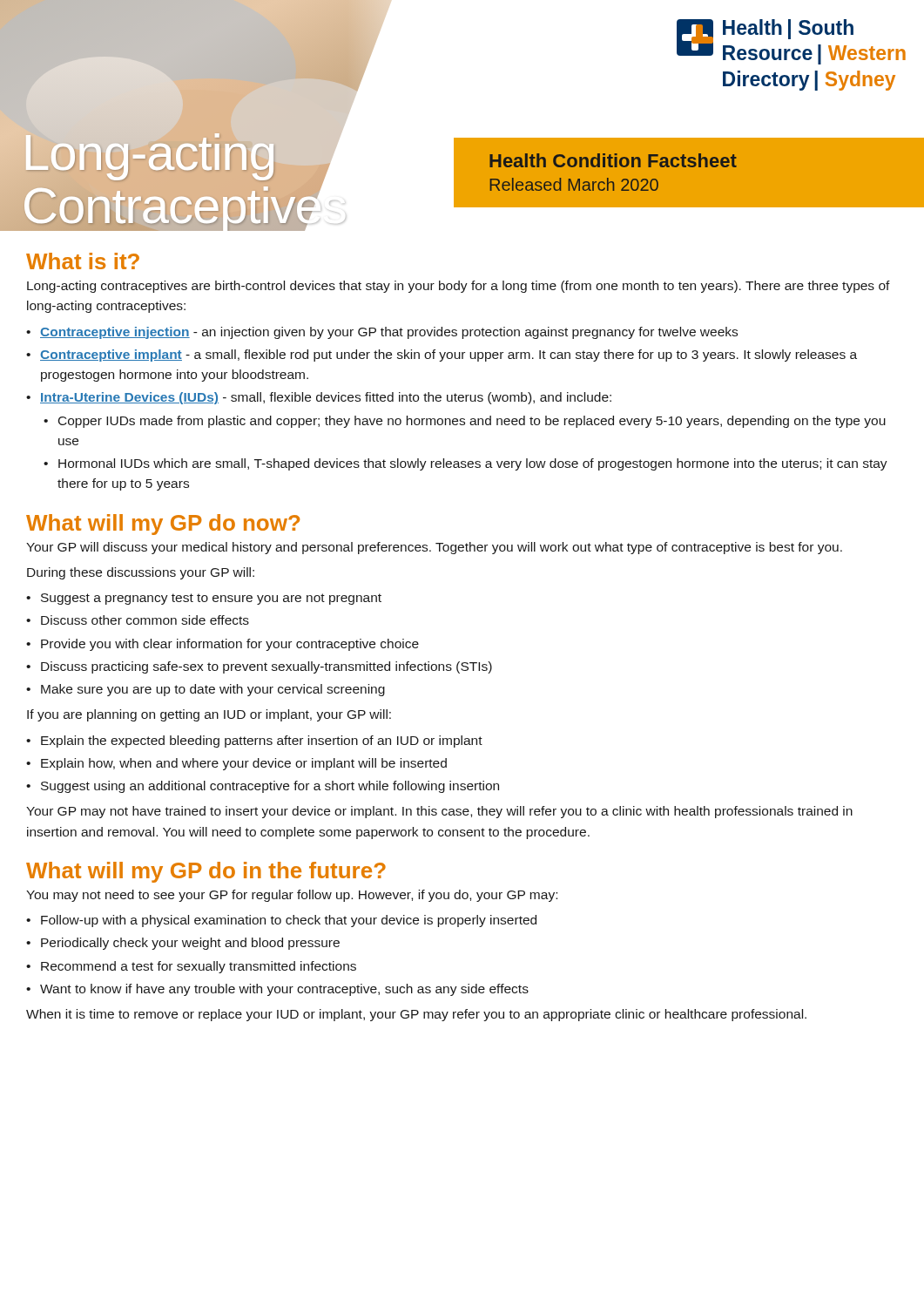The image size is (924, 1307).
Task: Point to the block beginning "When it is time"
Action: [417, 1014]
